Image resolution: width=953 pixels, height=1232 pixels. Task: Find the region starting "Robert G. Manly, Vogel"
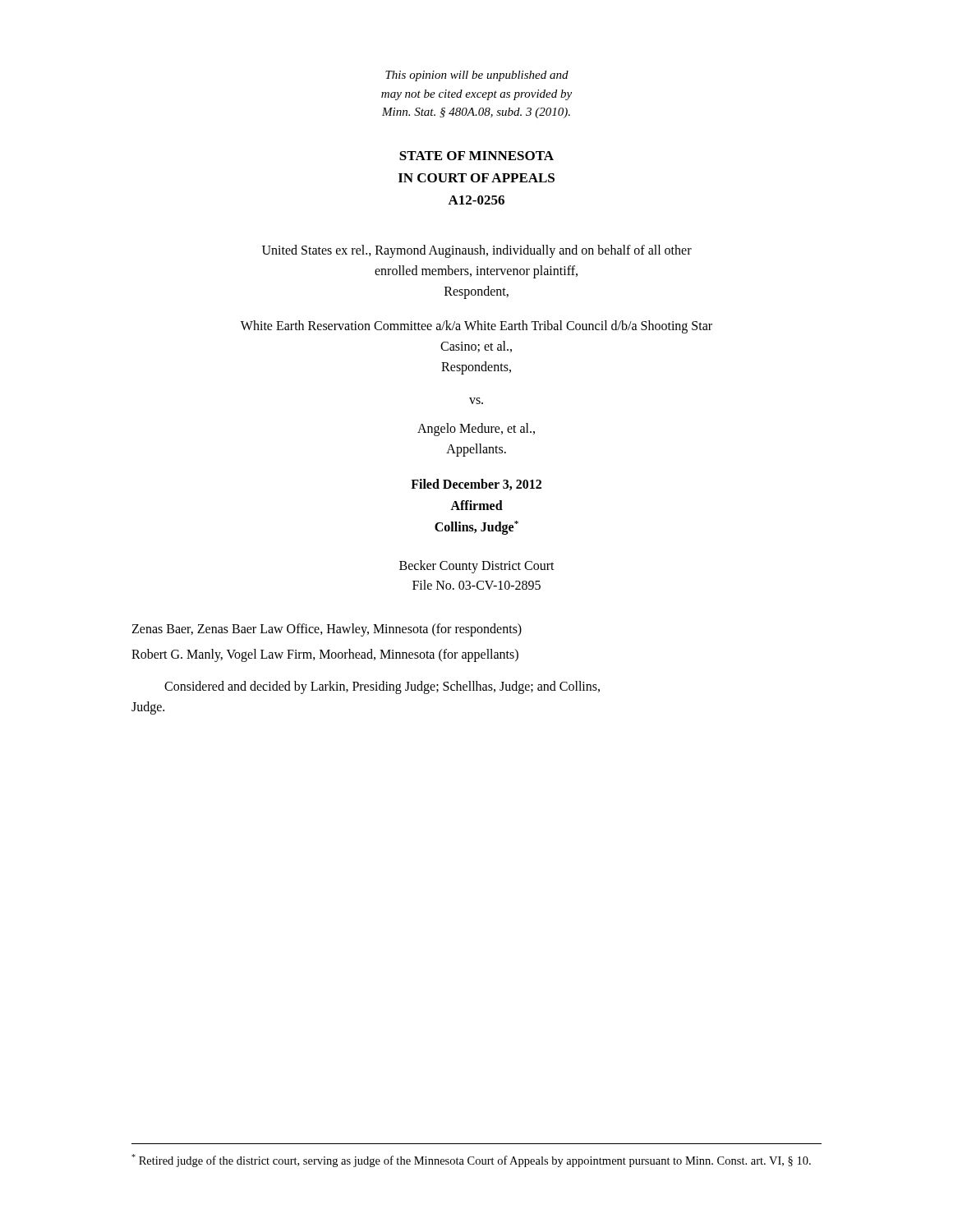(x=325, y=654)
